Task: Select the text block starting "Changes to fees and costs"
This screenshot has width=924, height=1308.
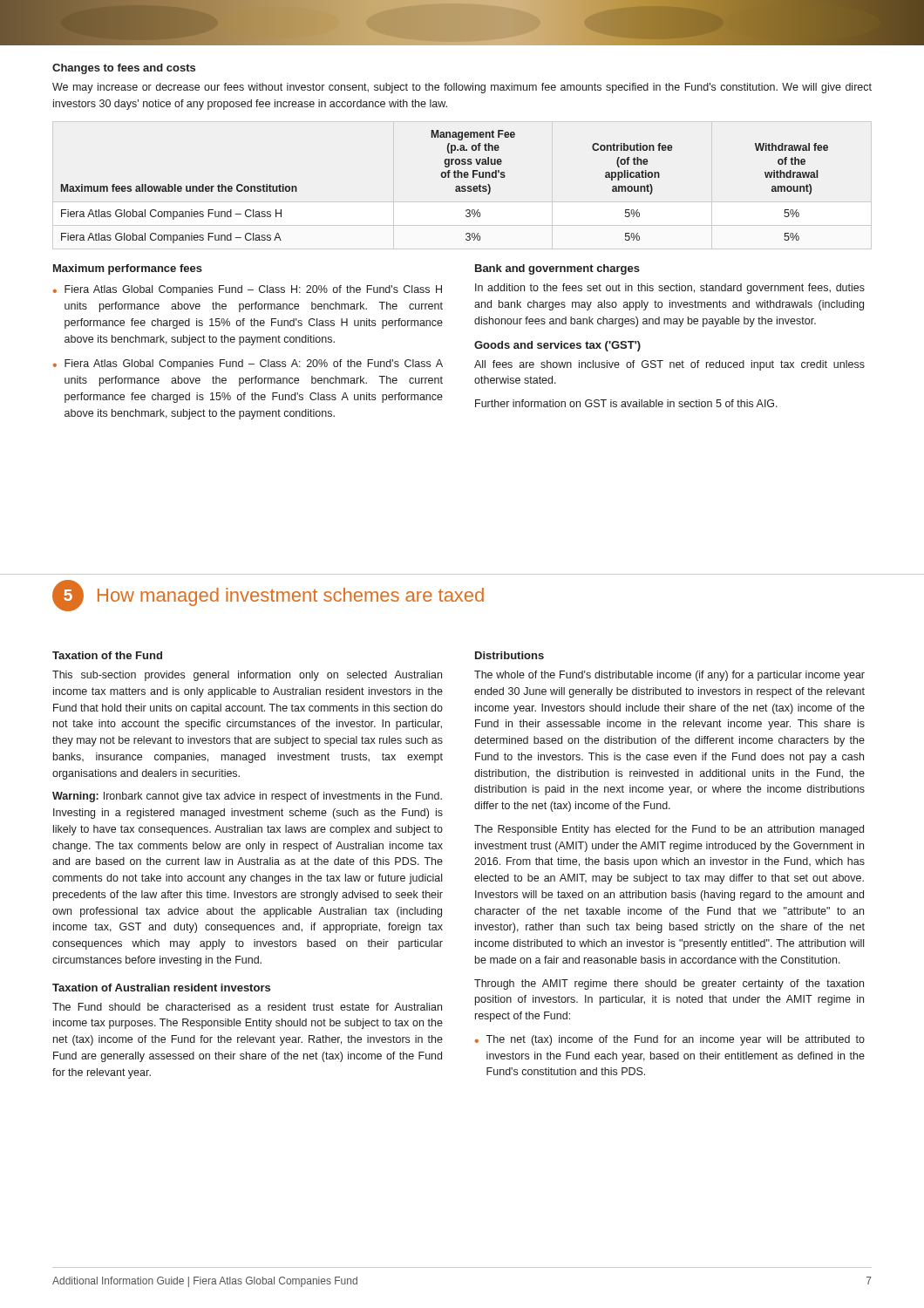Action: point(124,68)
